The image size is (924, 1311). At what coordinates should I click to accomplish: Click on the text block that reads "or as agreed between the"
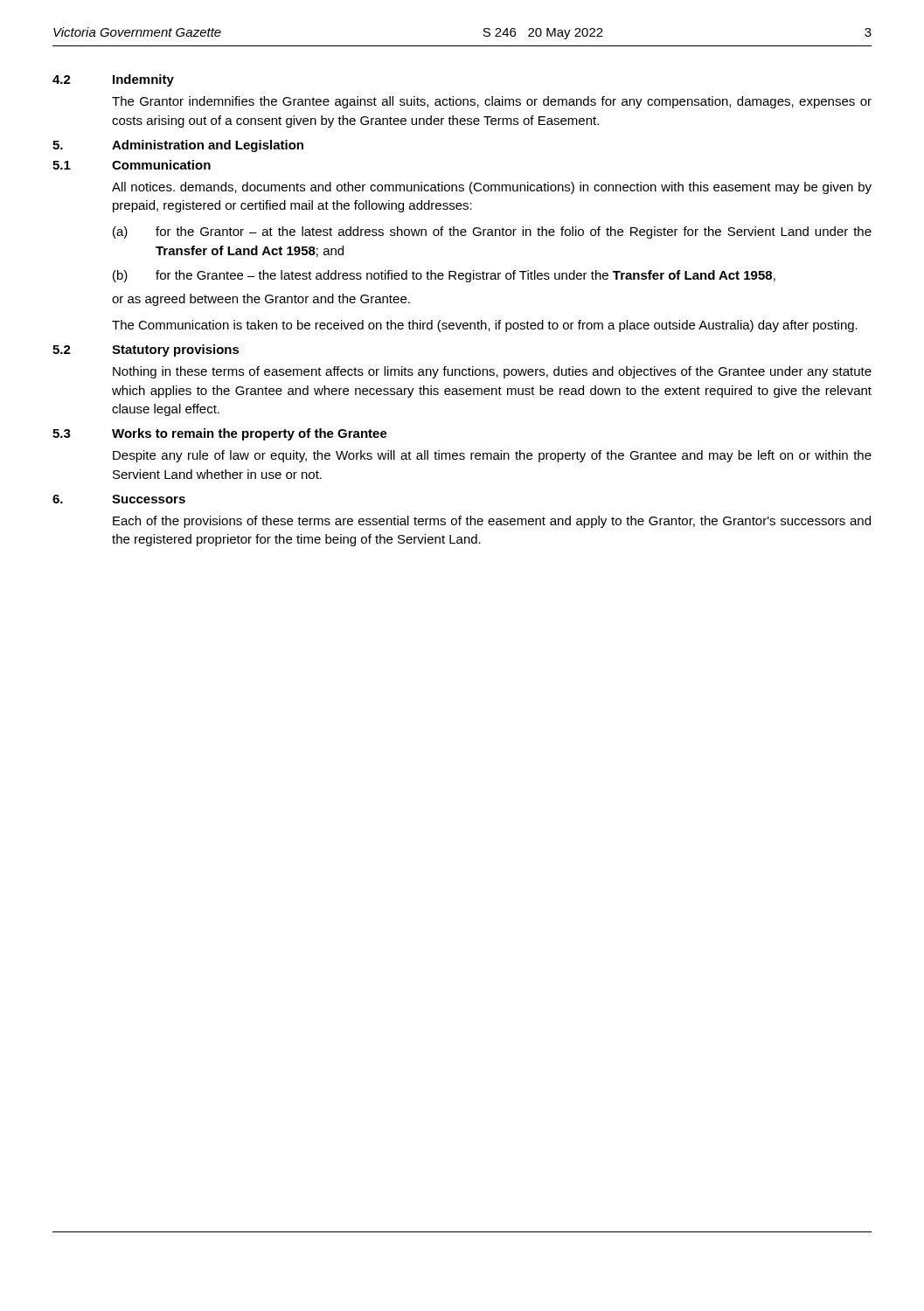pyautogui.click(x=261, y=299)
